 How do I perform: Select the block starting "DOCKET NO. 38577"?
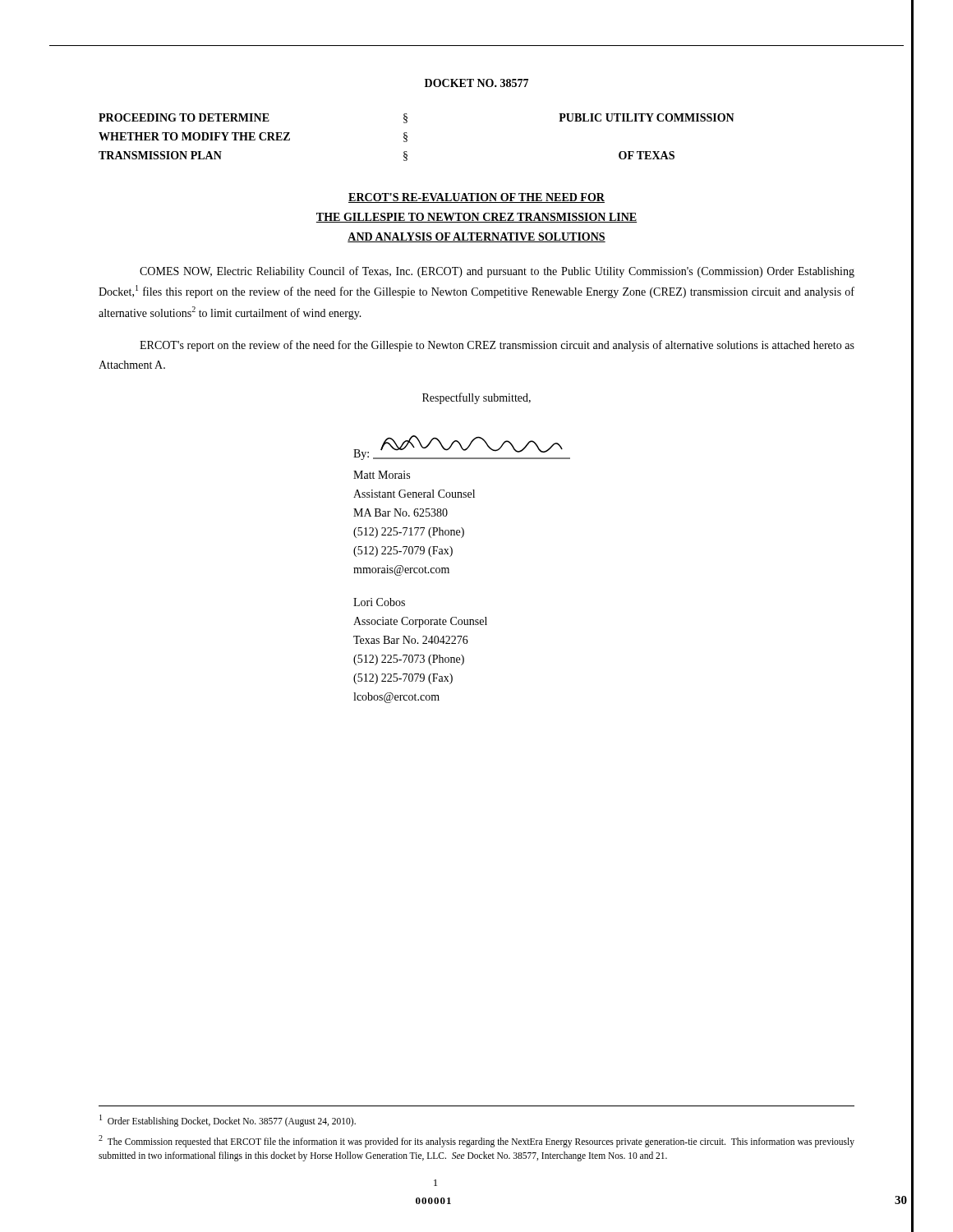point(476,83)
